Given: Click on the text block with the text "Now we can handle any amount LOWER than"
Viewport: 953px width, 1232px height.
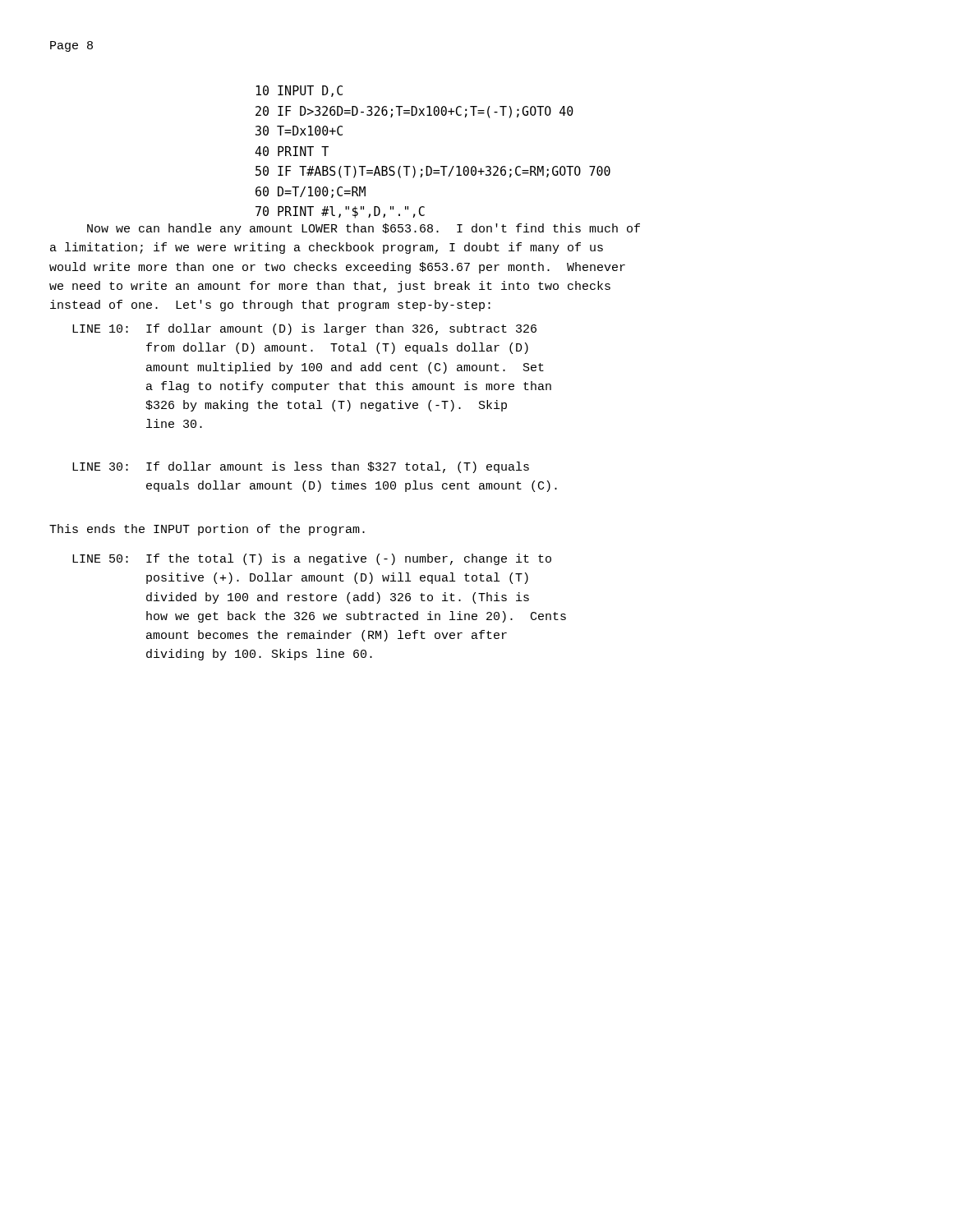Looking at the screenshot, I should tap(345, 268).
